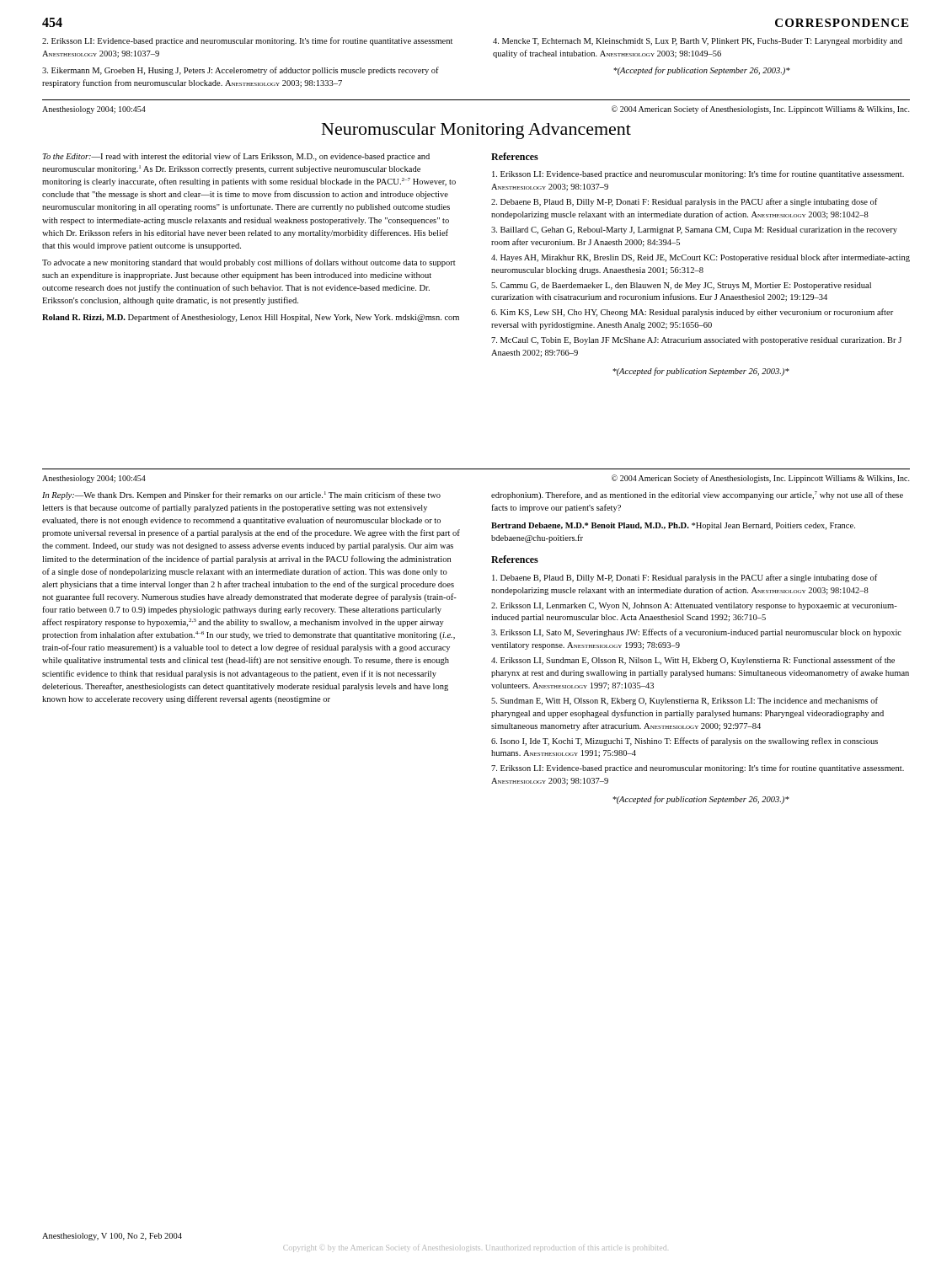
Task: Navigate to the passage starting "3. Eriksson LI, Sato M, Severinghaus"
Action: point(696,639)
